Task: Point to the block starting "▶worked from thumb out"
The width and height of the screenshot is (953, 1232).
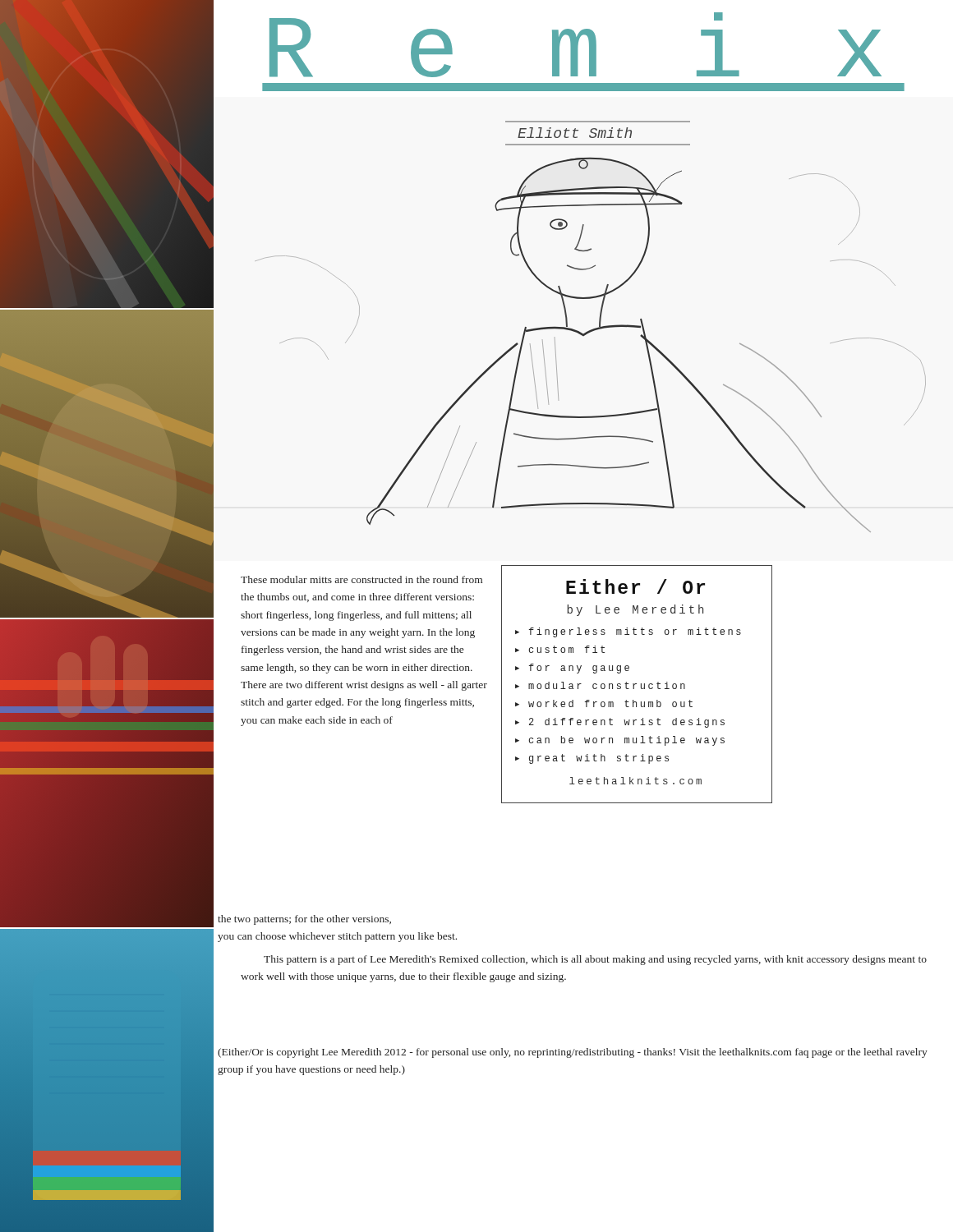Action: coord(605,705)
